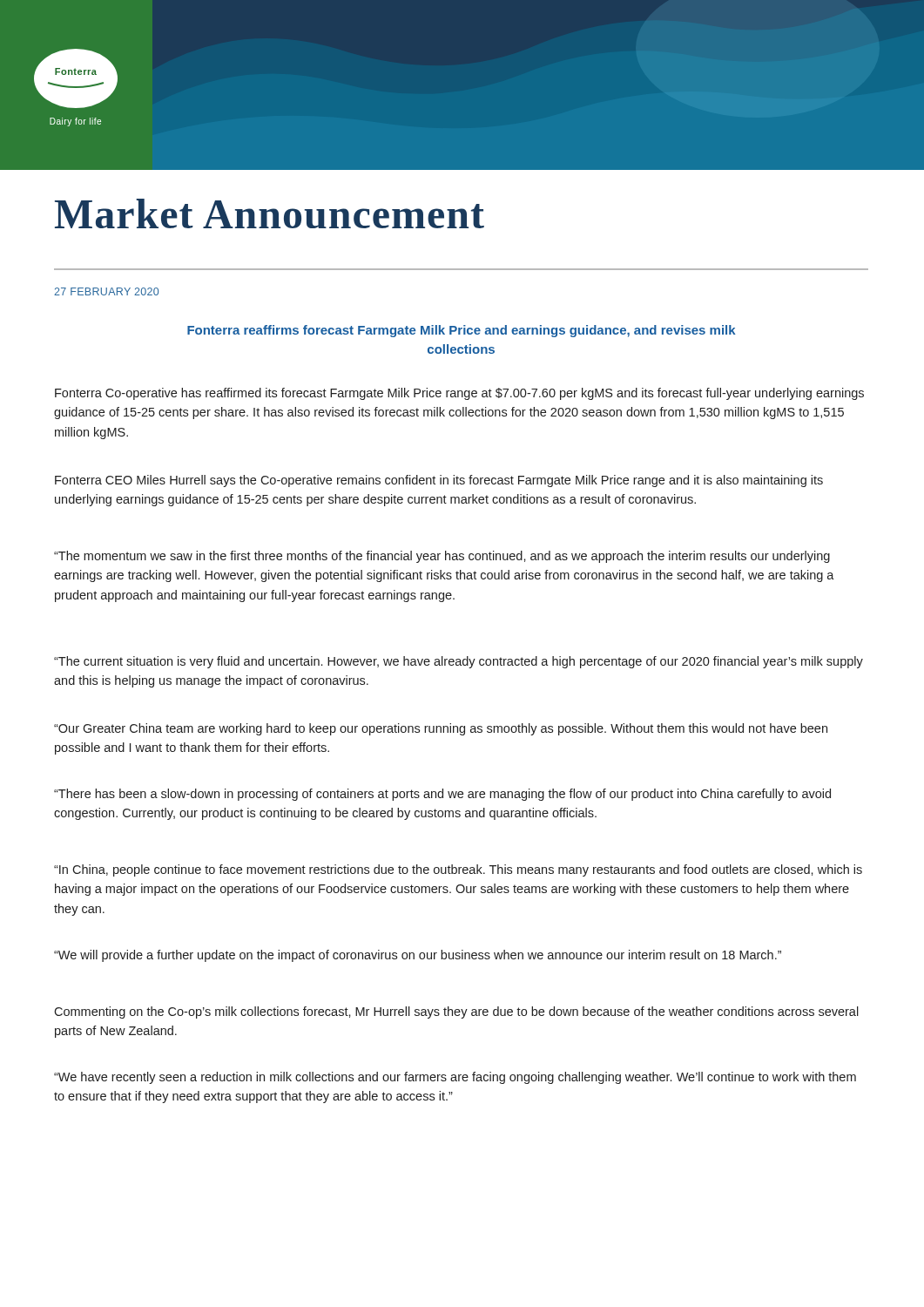The height and width of the screenshot is (1307, 924).
Task: Select a illustration
Action: click(462, 85)
